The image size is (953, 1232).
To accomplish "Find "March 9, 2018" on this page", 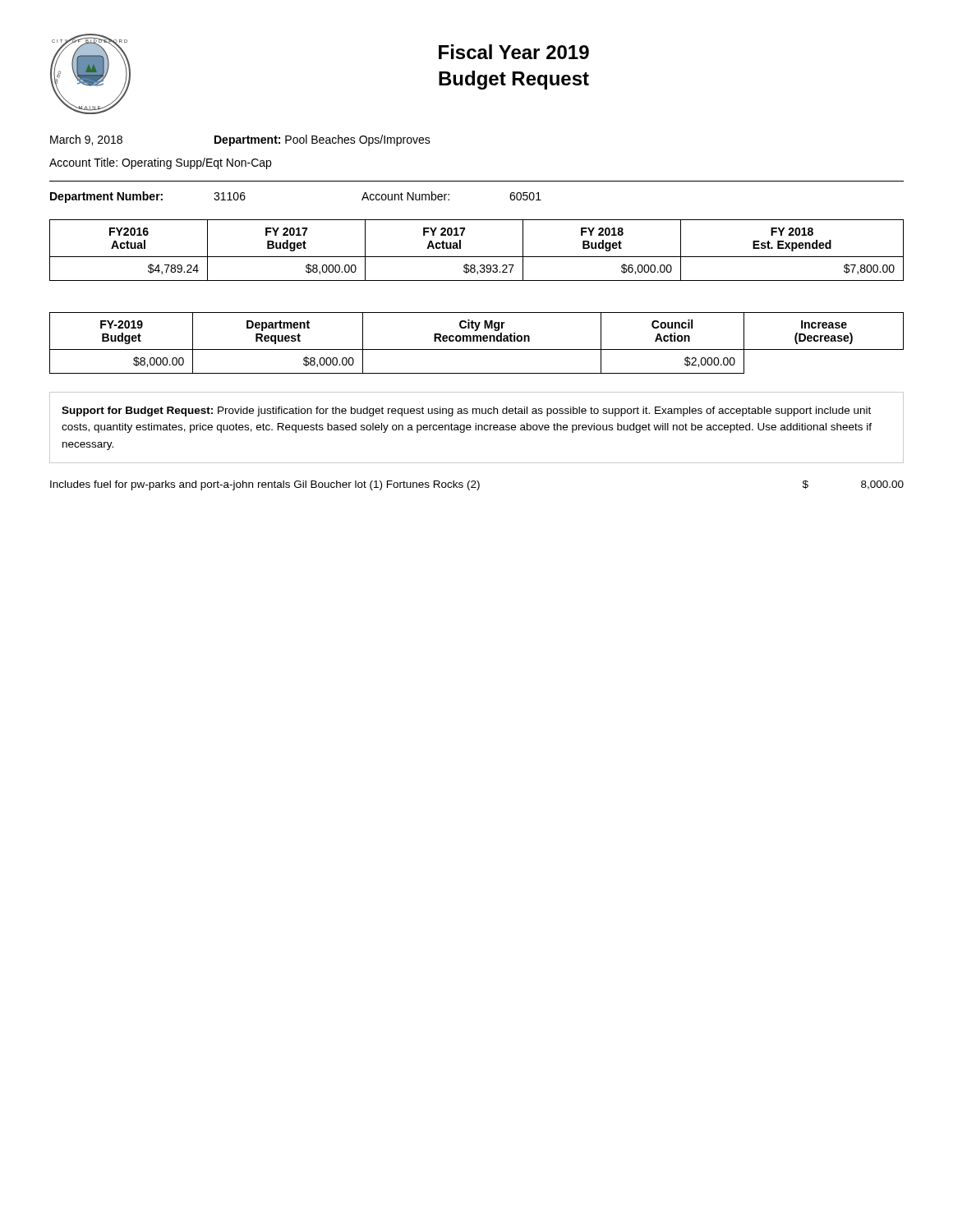I will 86,140.
